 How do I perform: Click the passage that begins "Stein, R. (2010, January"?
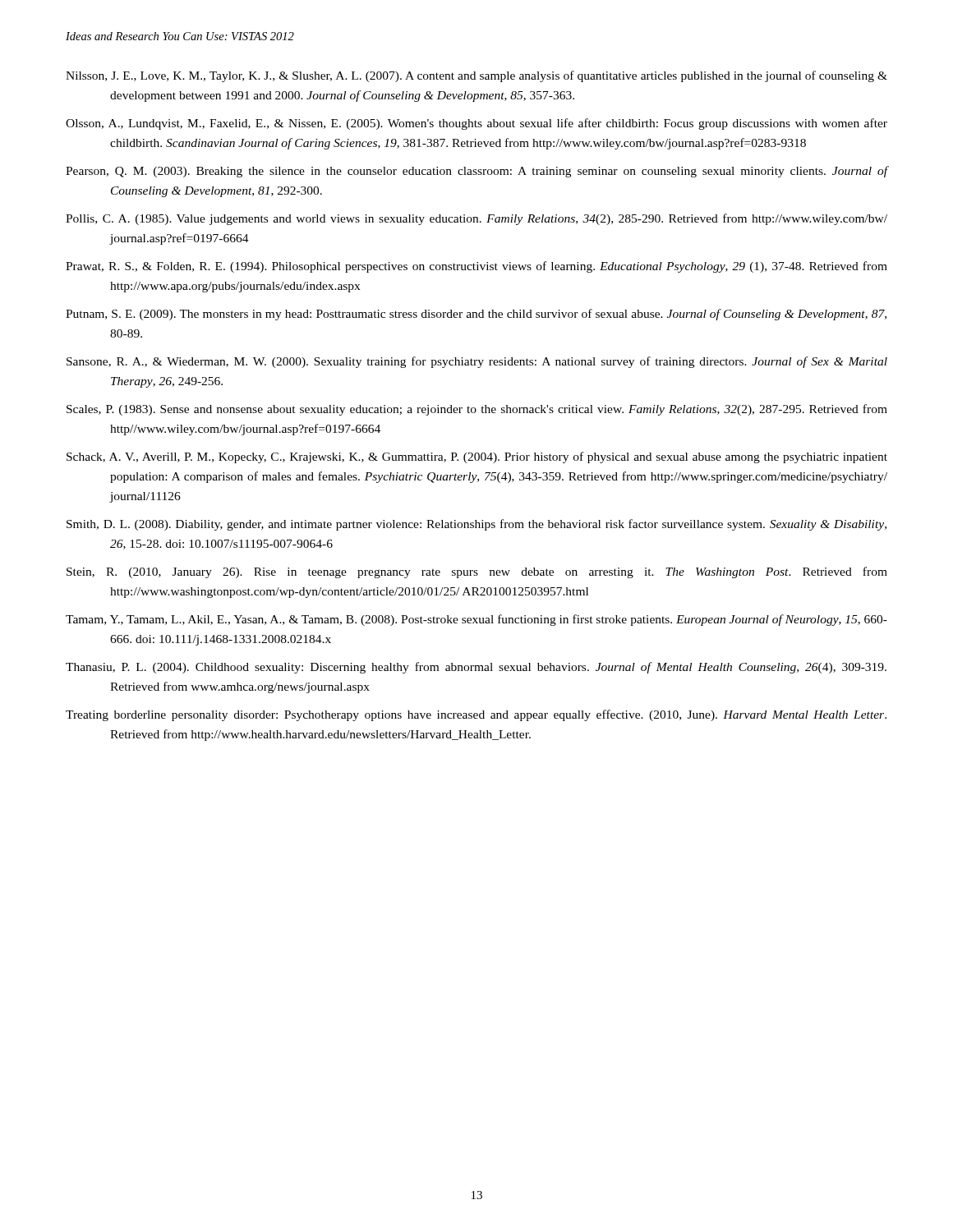pos(476,581)
